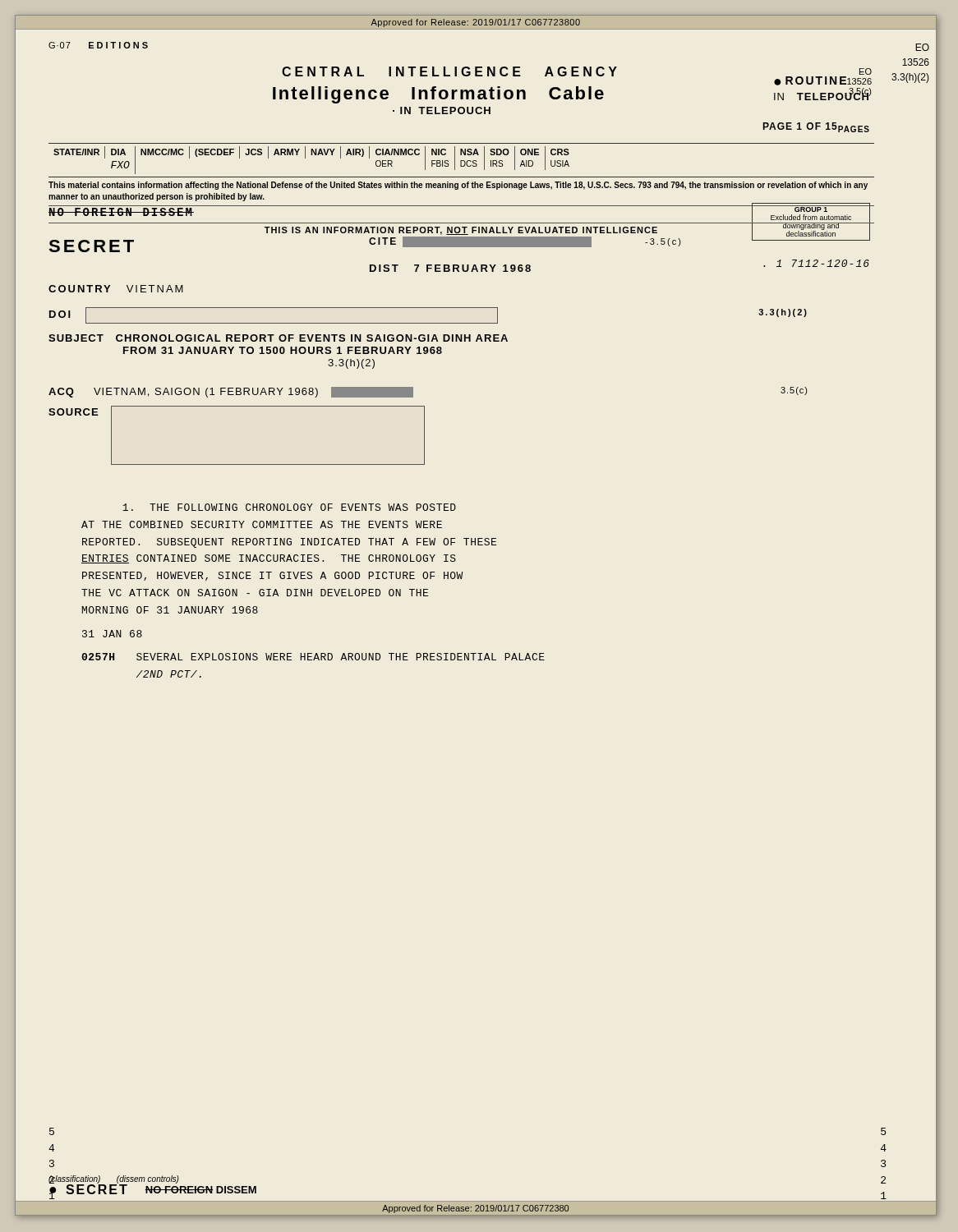
Task: Where is the passage that starts "GROUP 1 Excluded from automatic downgrading"?
Action: point(811,222)
